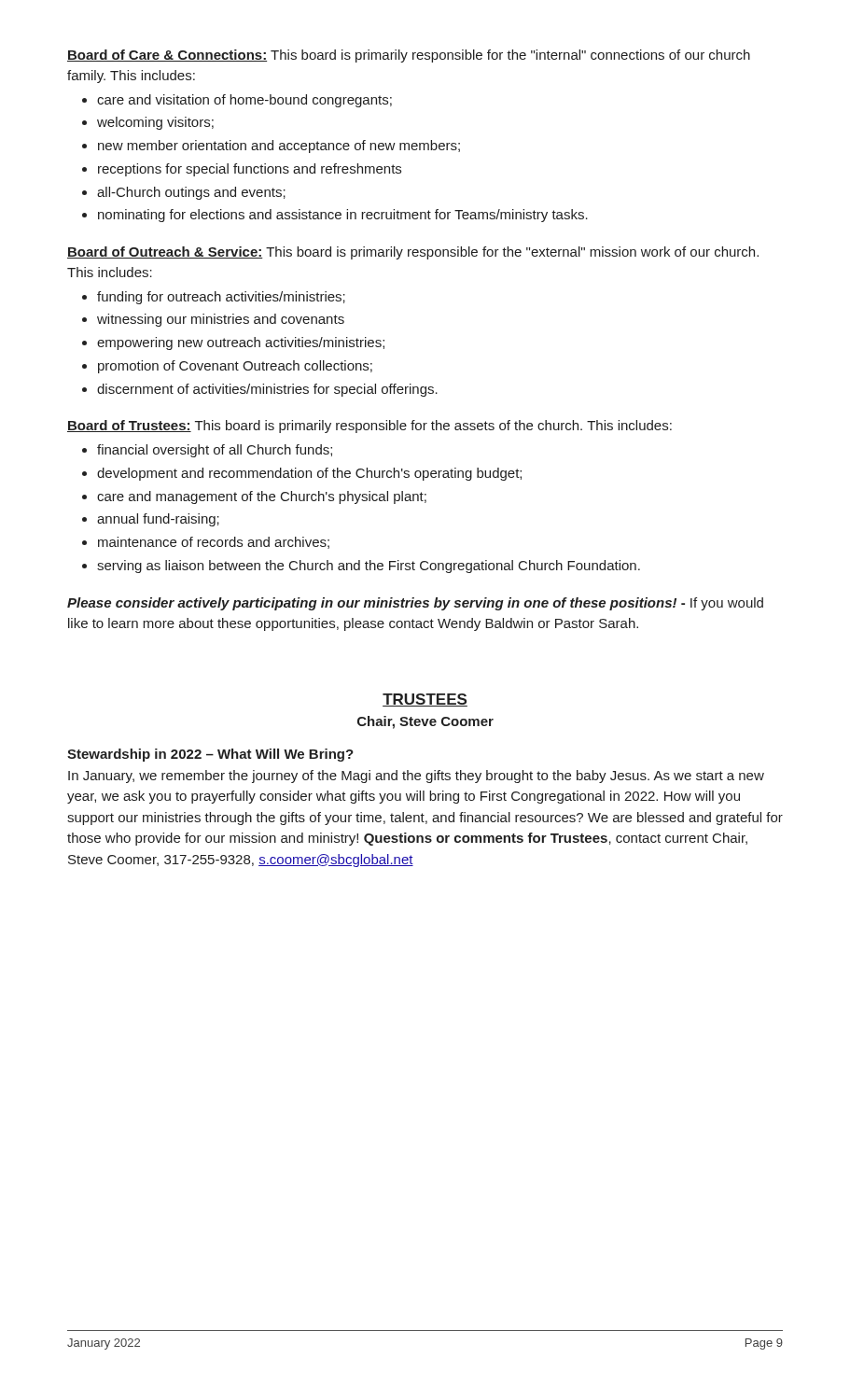Find the text block with the text "Board of Trustees: This board is primarily"
The image size is (850, 1400).
(425, 496)
